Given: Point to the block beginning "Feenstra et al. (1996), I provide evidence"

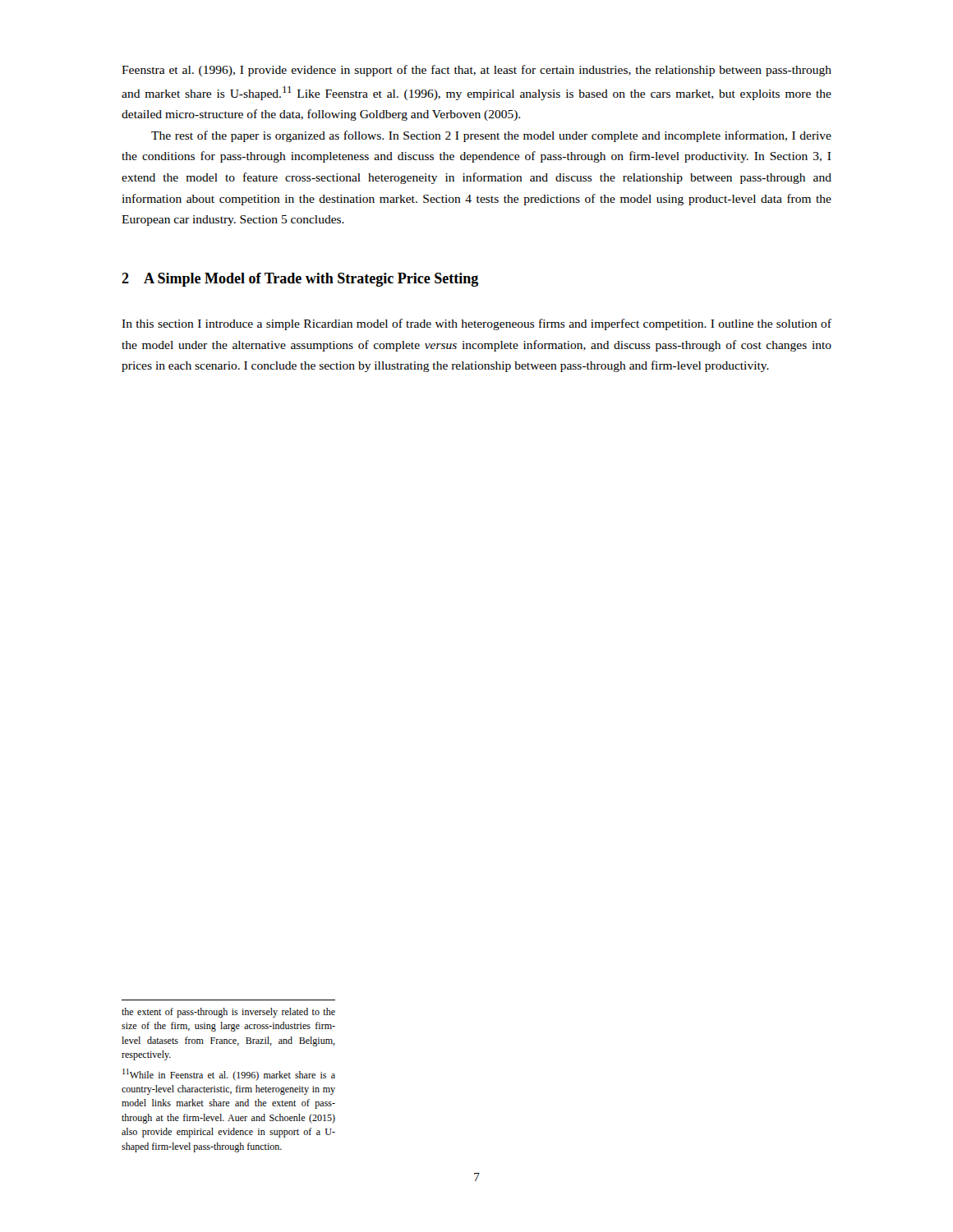Looking at the screenshot, I should [x=476, y=92].
